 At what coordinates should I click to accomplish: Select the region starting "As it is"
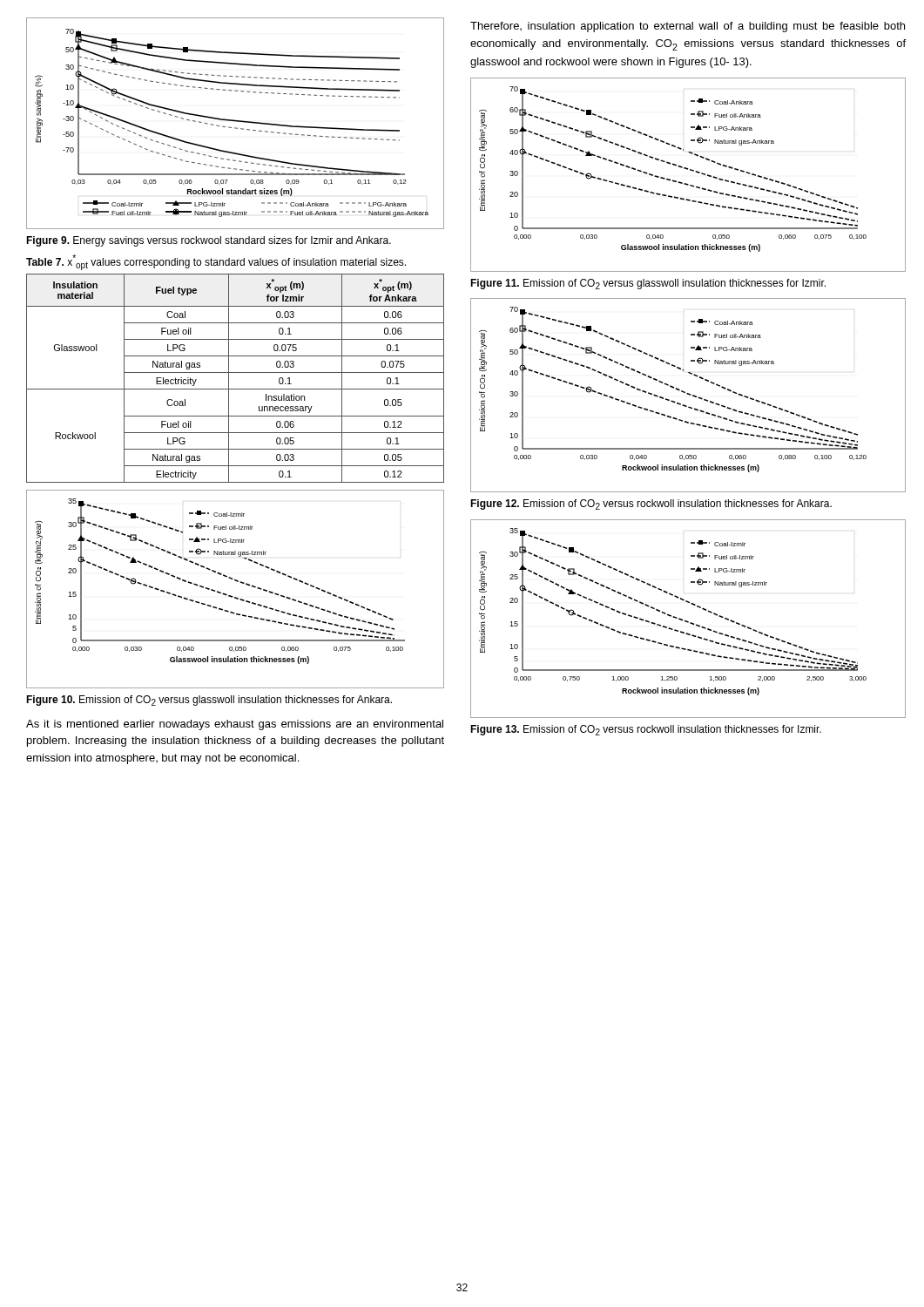point(235,740)
